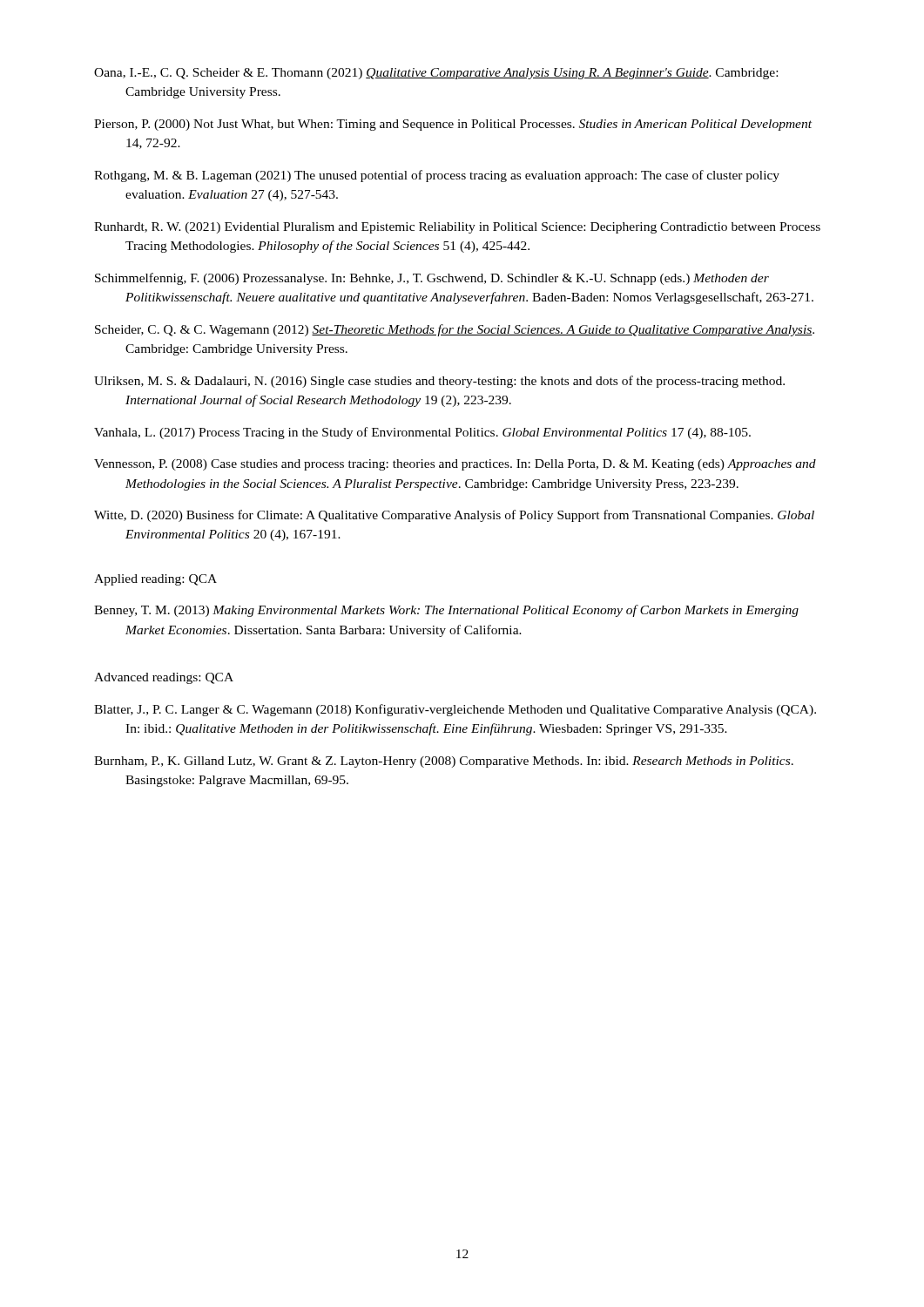Locate the text block starting "Applied reading: QCA"

coord(156,578)
